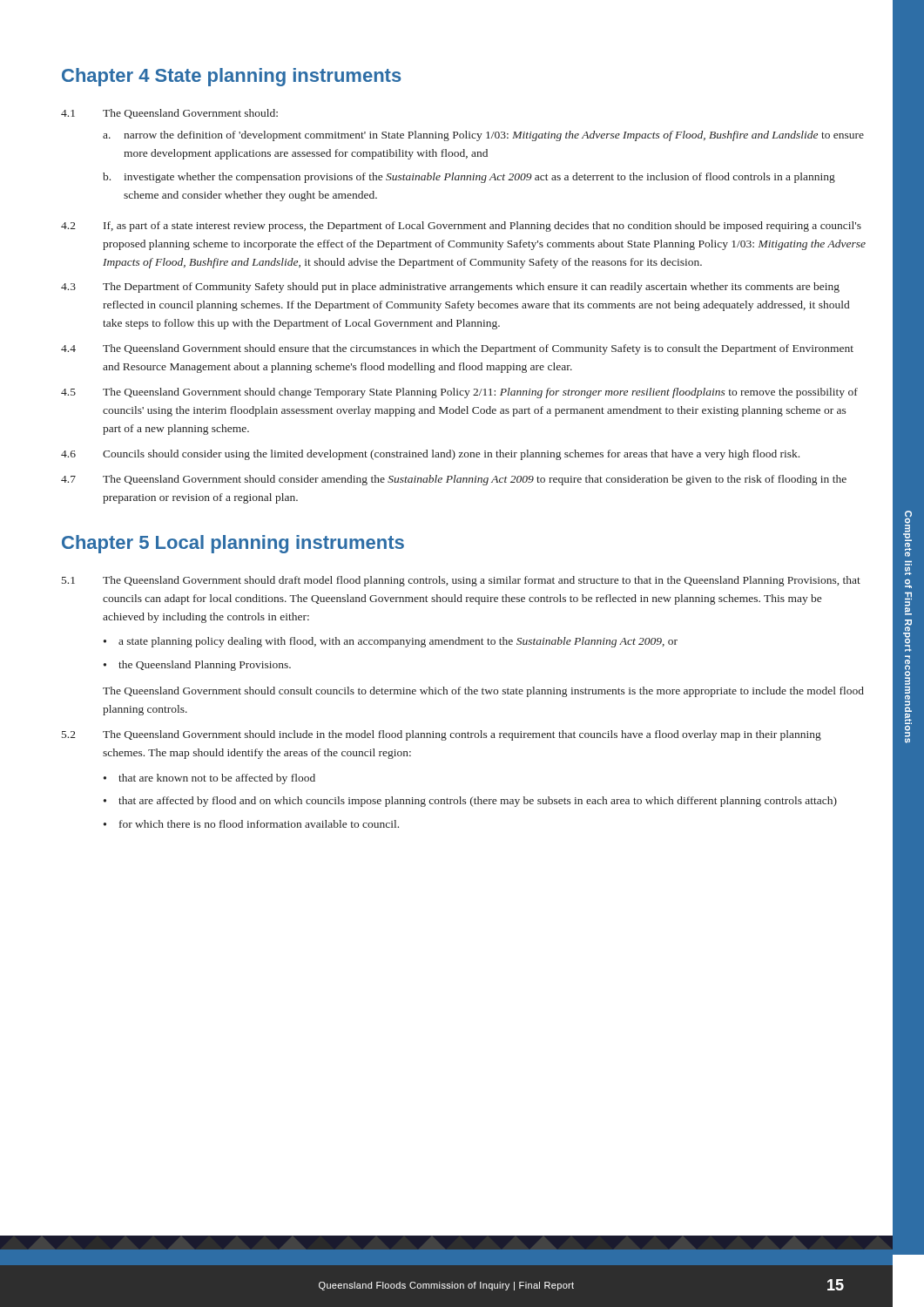Find the list item that says "4.7 The Queensland Government should"

pos(464,488)
